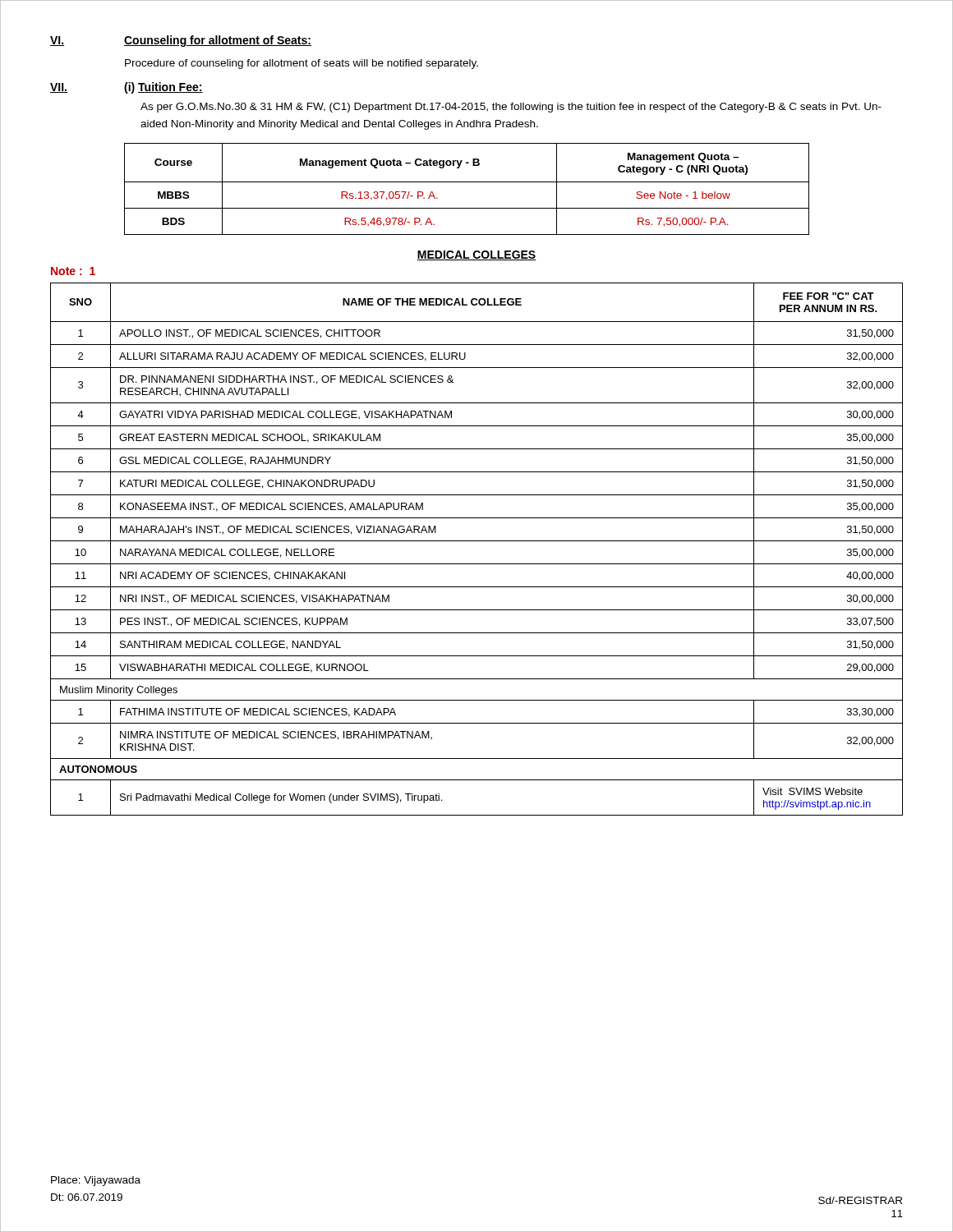Find the text block that says "As per G.O.Ms.No.30 & 31 HM & FW,"
953x1232 pixels.
[x=511, y=115]
